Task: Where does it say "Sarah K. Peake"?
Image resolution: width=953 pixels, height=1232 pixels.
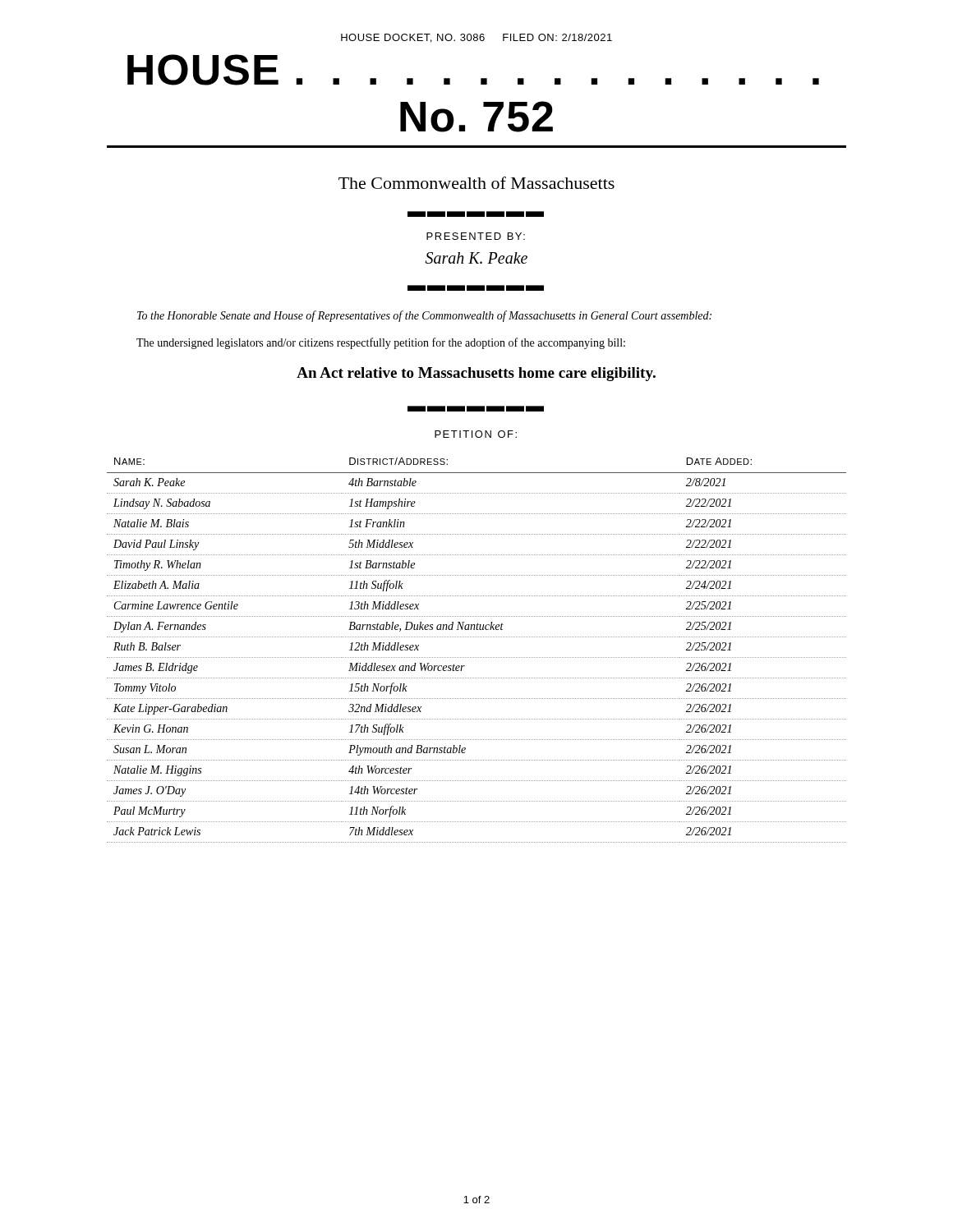Action: pyautogui.click(x=476, y=258)
